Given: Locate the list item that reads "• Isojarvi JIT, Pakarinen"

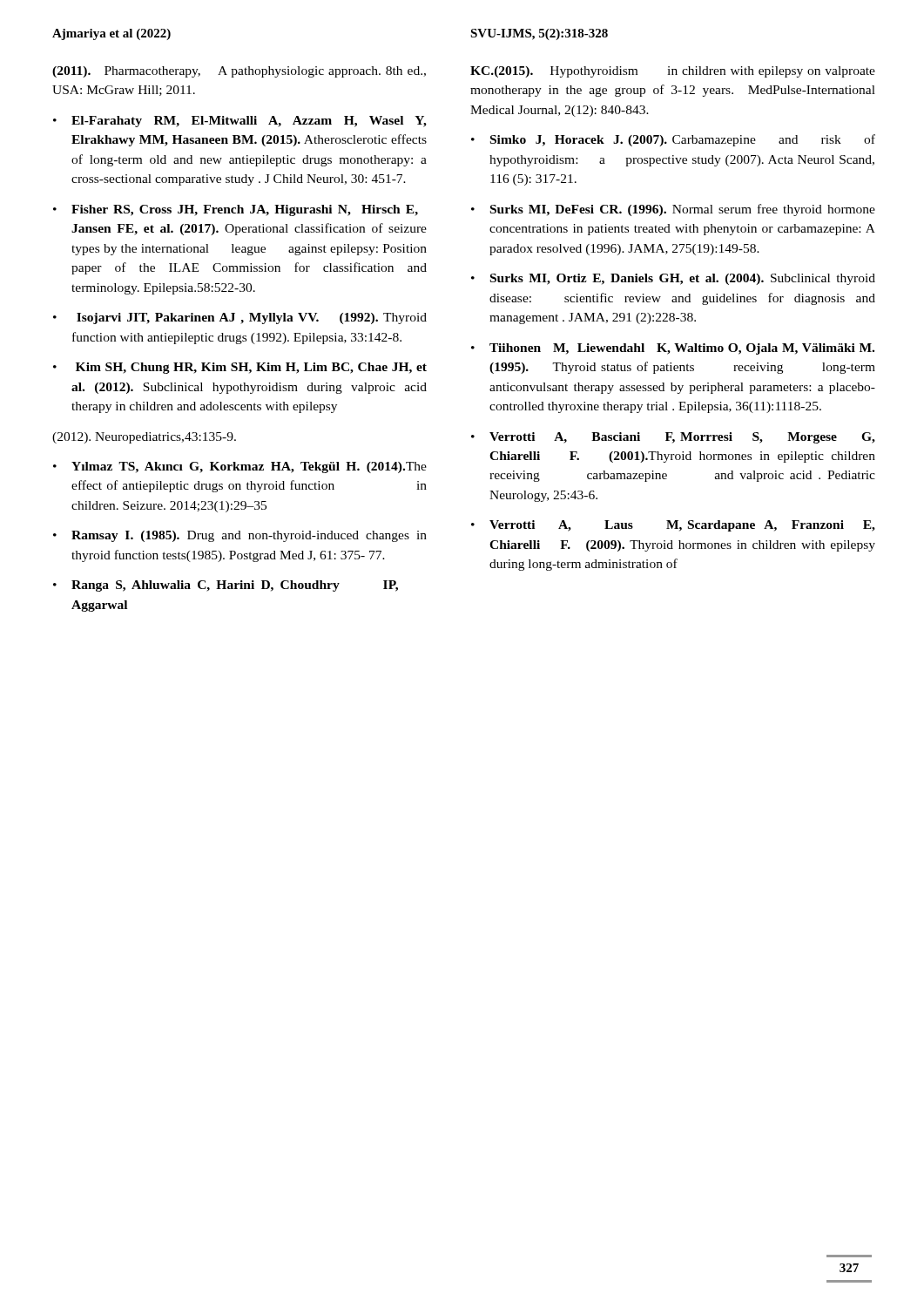Looking at the screenshot, I should coord(240,327).
